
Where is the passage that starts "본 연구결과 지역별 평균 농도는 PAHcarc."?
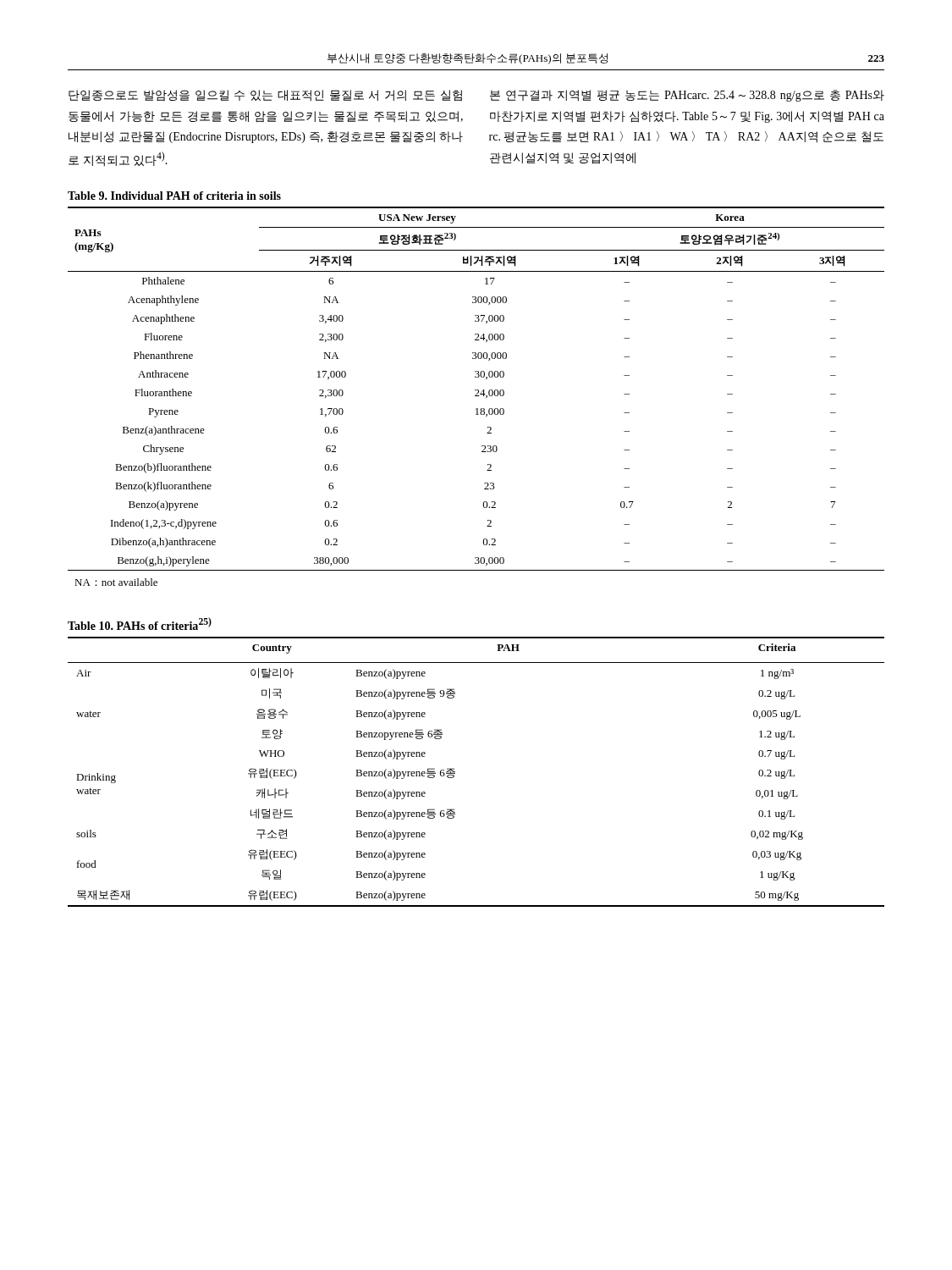coord(686,126)
